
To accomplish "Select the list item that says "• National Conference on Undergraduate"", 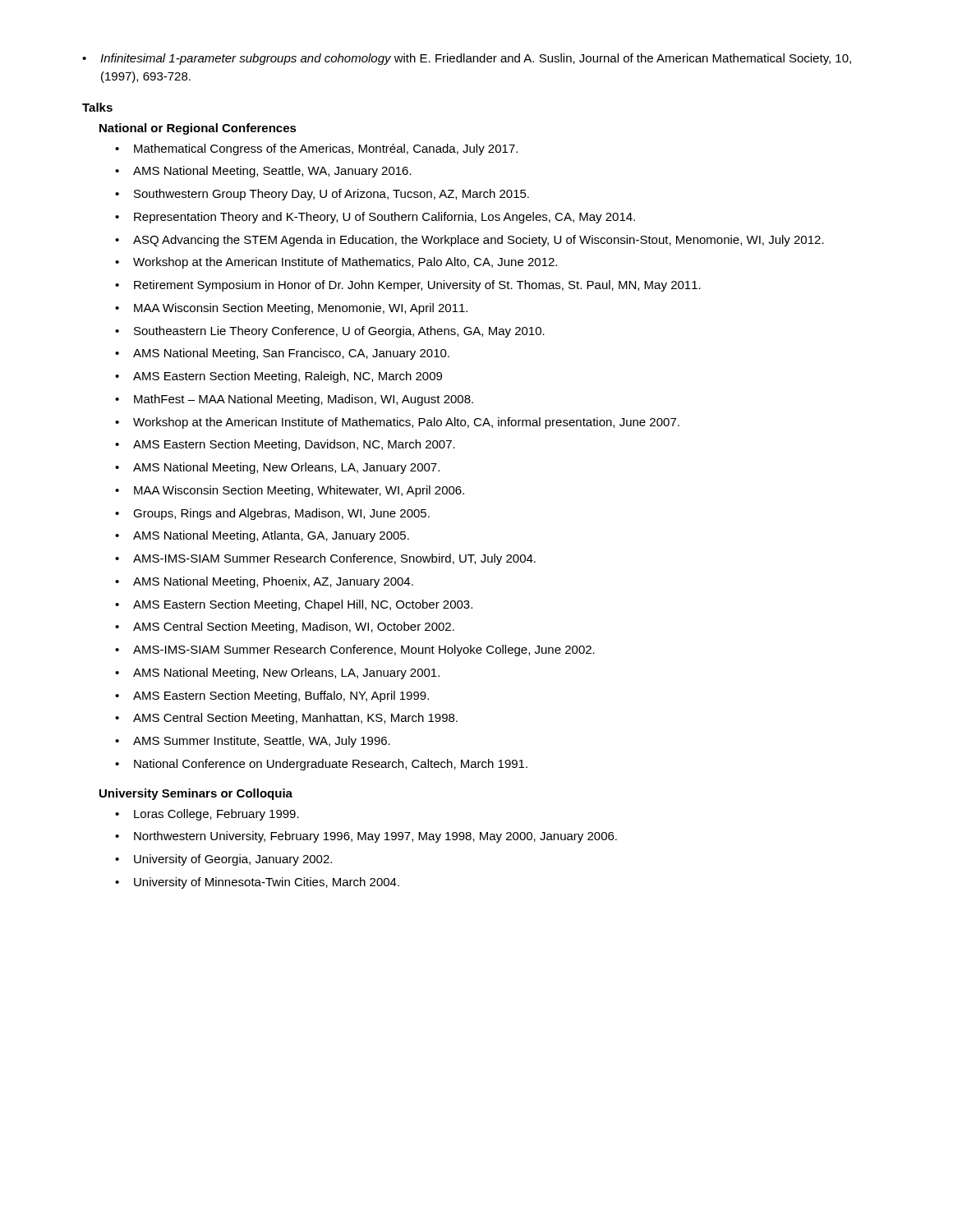I will 493,764.
